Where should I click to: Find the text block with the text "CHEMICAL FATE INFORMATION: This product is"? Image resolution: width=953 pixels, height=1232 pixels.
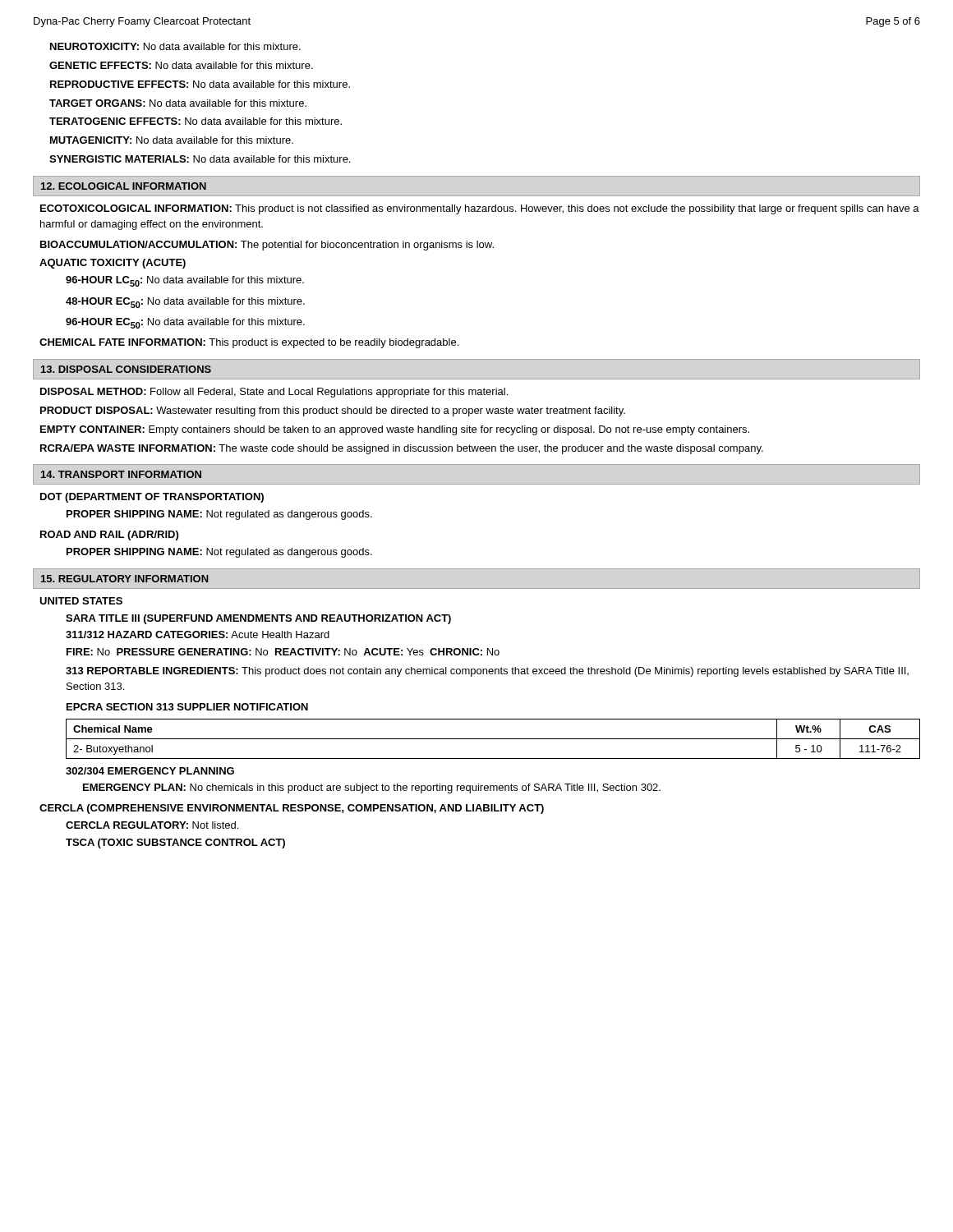(x=249, y=342)
